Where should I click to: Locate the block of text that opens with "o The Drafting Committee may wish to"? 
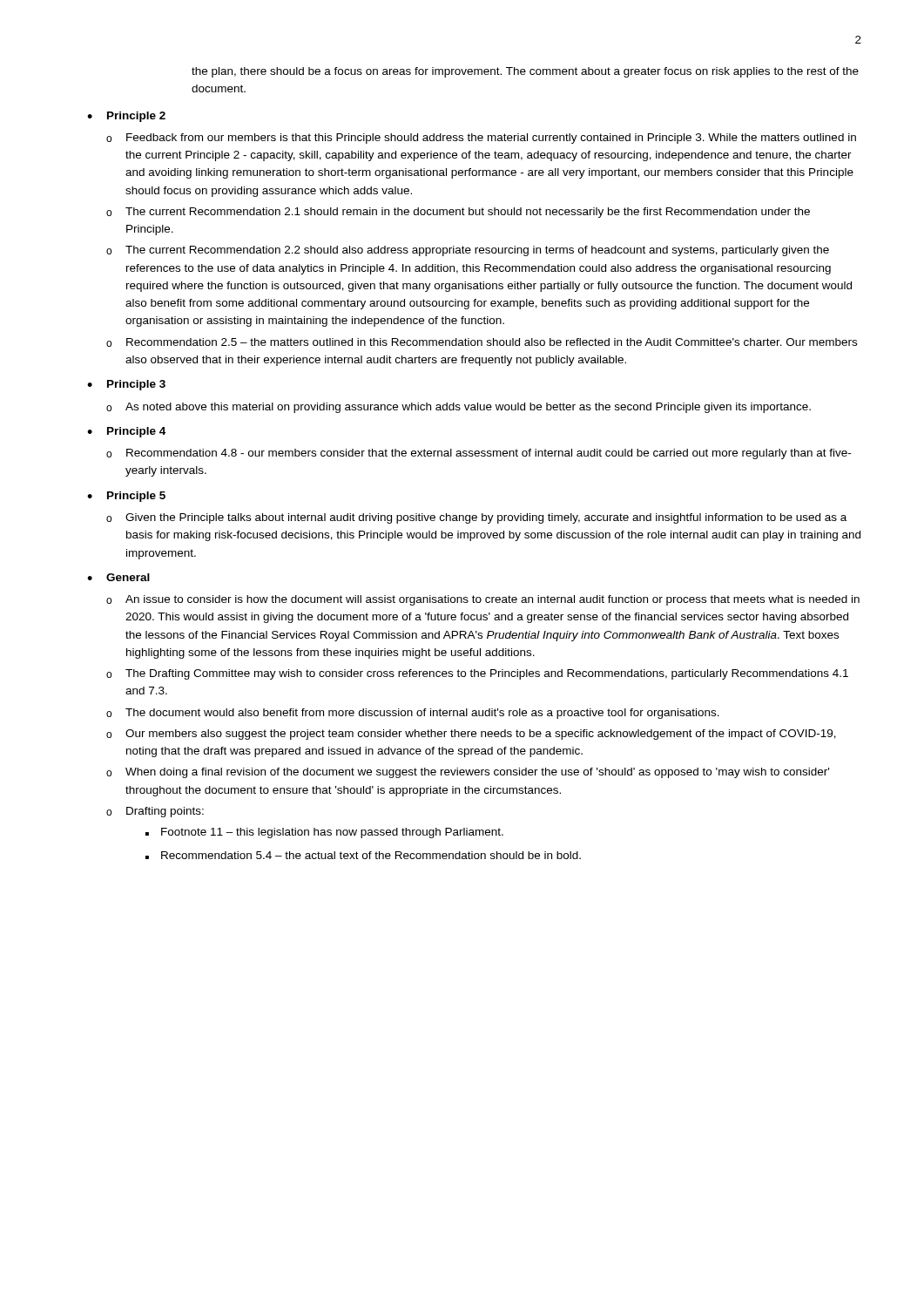point(484,683)
